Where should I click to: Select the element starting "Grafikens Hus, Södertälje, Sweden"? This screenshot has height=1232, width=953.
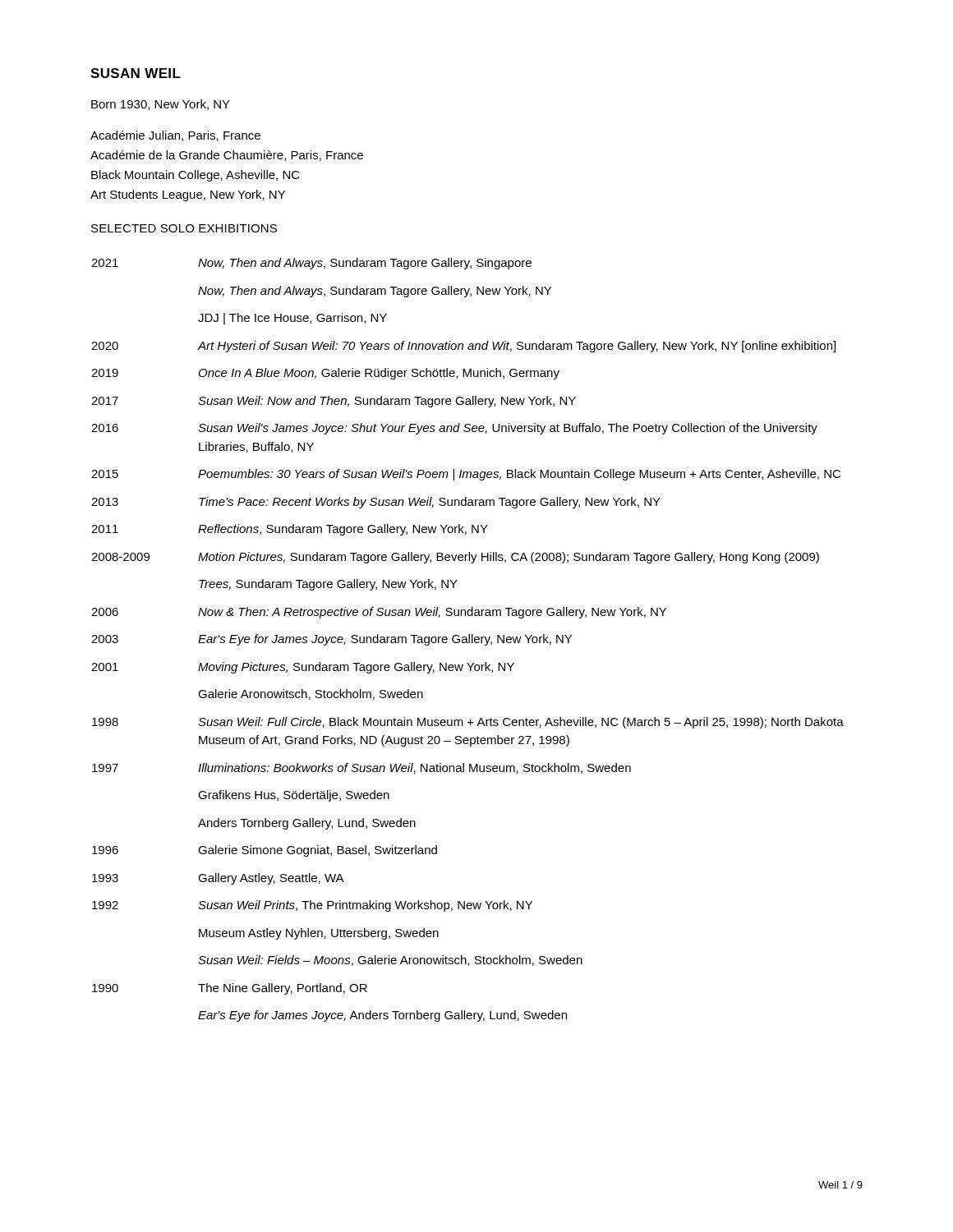point(294,795)
